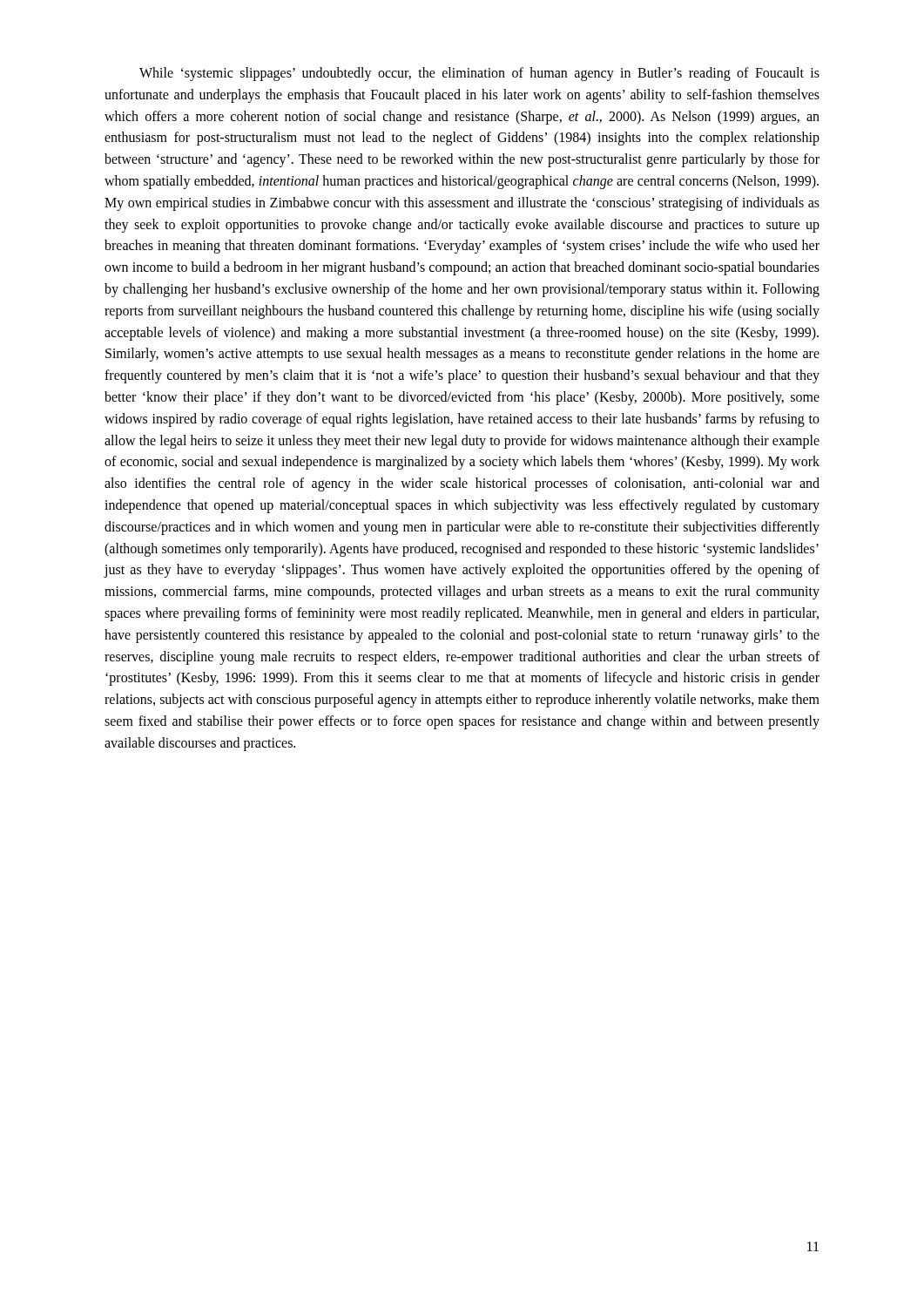The width and height of the screenshot is (924, 1307).
Task: Point to the block beginning "While ‘systemic slippages’ undoubtedly occur, the elimination"
Action: [462, 408]
